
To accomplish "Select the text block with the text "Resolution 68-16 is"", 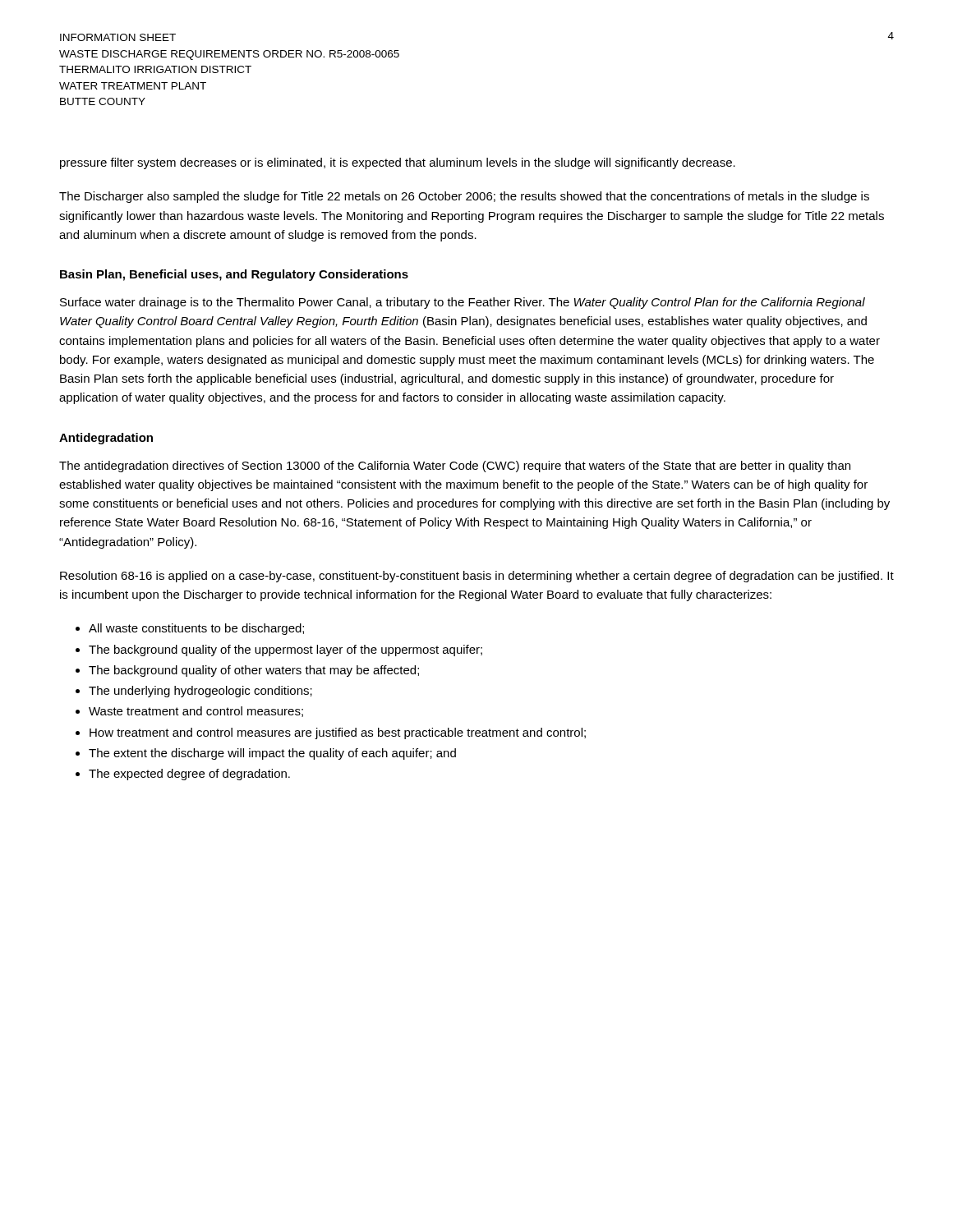I will (476, 585).
